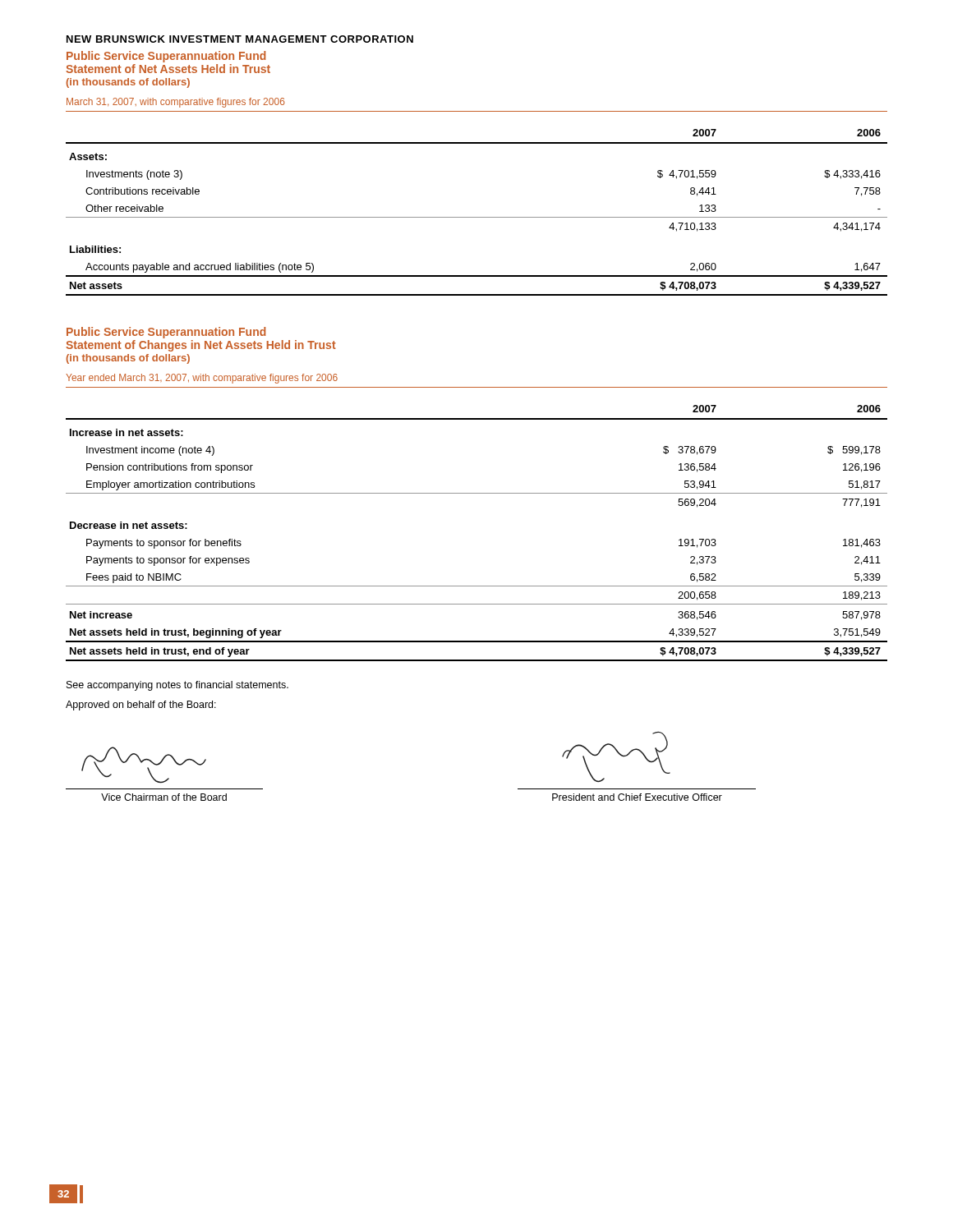The height and width of the screenshot is (1232, 953).
Task: Locate the text starting "See accompanying notes to financial statements."
Action: [x=177, y=685]
